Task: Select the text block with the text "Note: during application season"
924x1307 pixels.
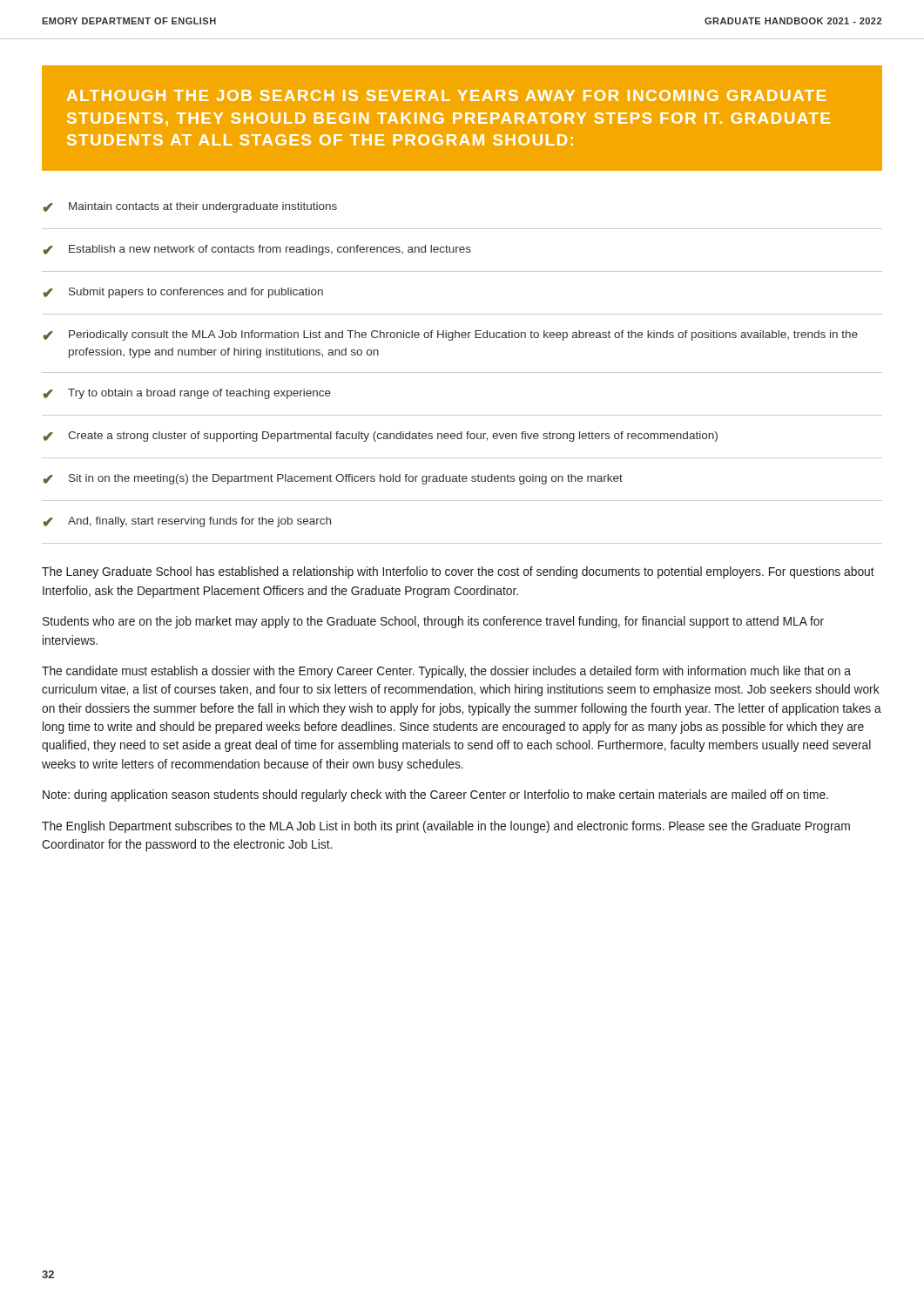Action: (435, 795)
